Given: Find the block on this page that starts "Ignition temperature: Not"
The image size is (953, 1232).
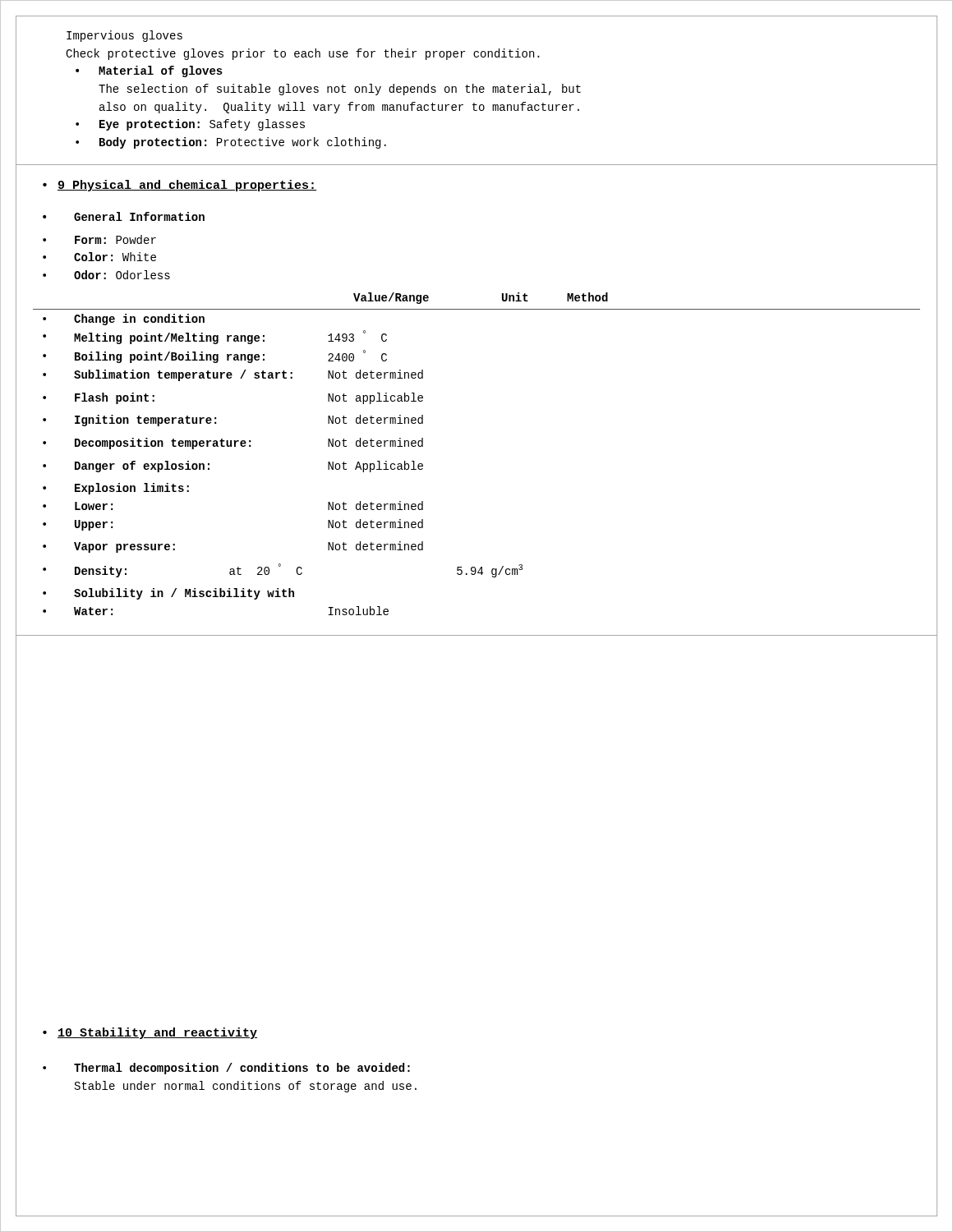Looking at the screenshot, I should click(146, 420).
